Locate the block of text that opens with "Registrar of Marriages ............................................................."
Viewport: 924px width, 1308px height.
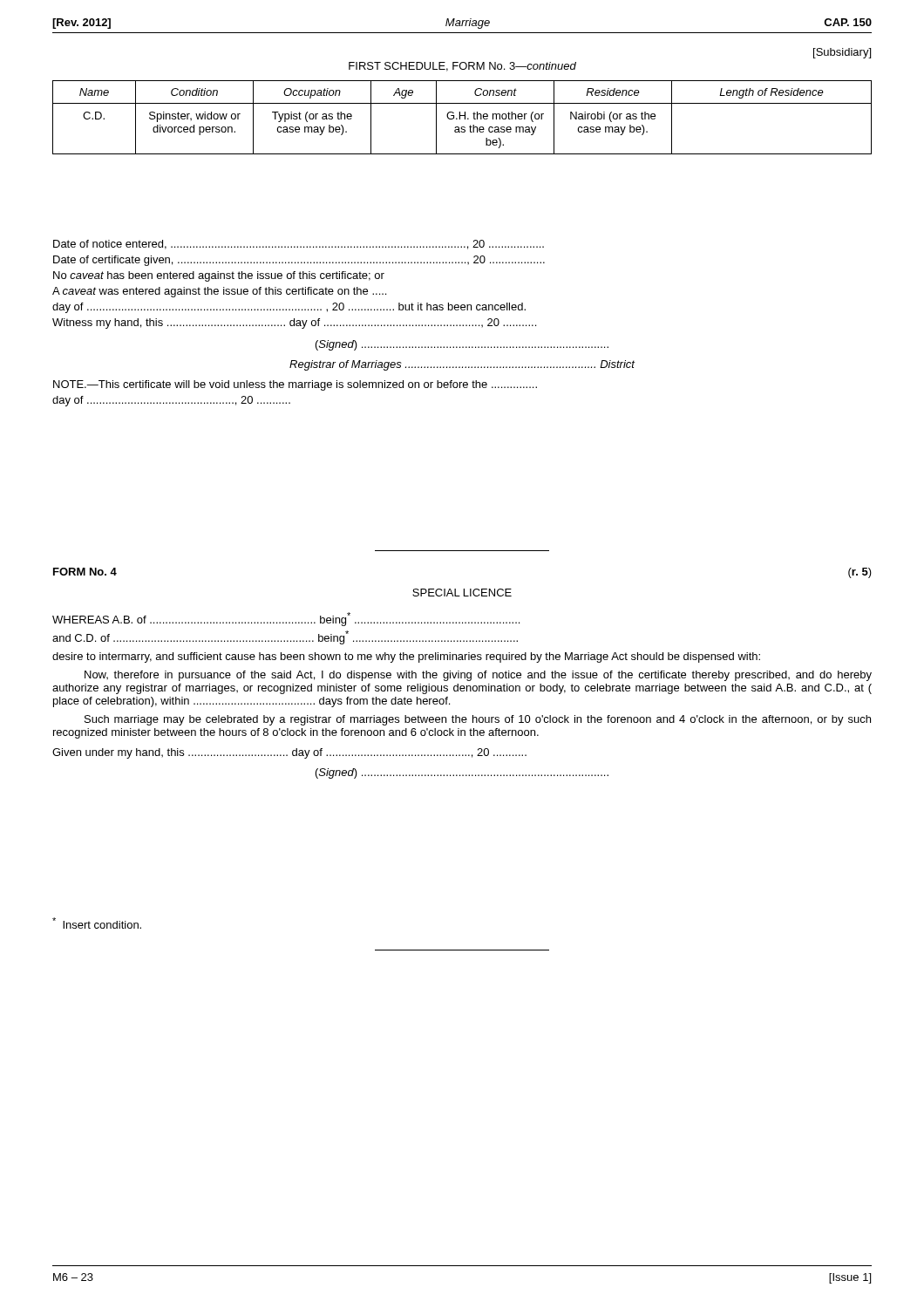click(x=462, y=364)
